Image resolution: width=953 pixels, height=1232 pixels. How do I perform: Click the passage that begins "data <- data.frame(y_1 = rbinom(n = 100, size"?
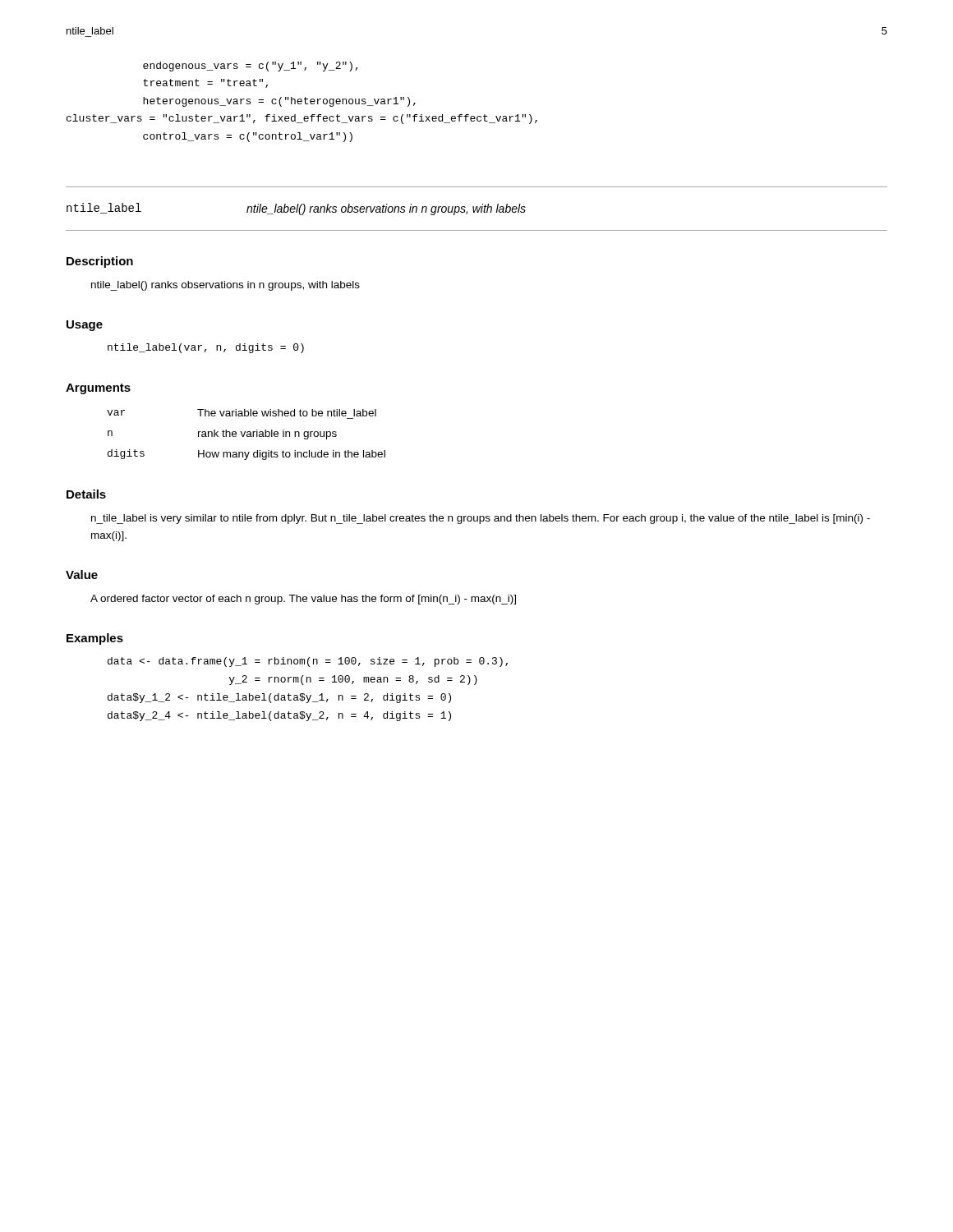(x=308, y=662)
